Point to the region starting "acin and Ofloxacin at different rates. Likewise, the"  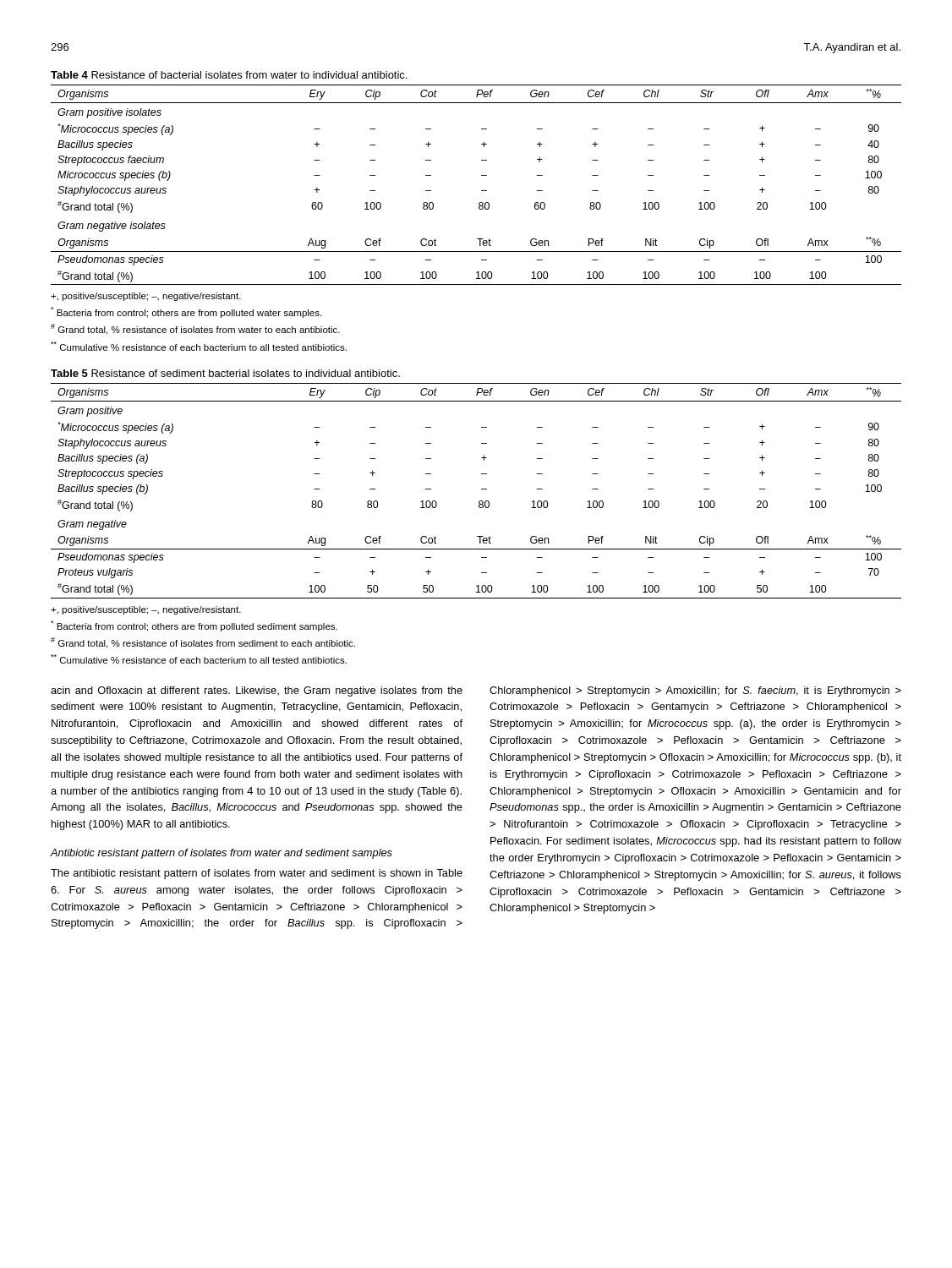pos(257,757)
